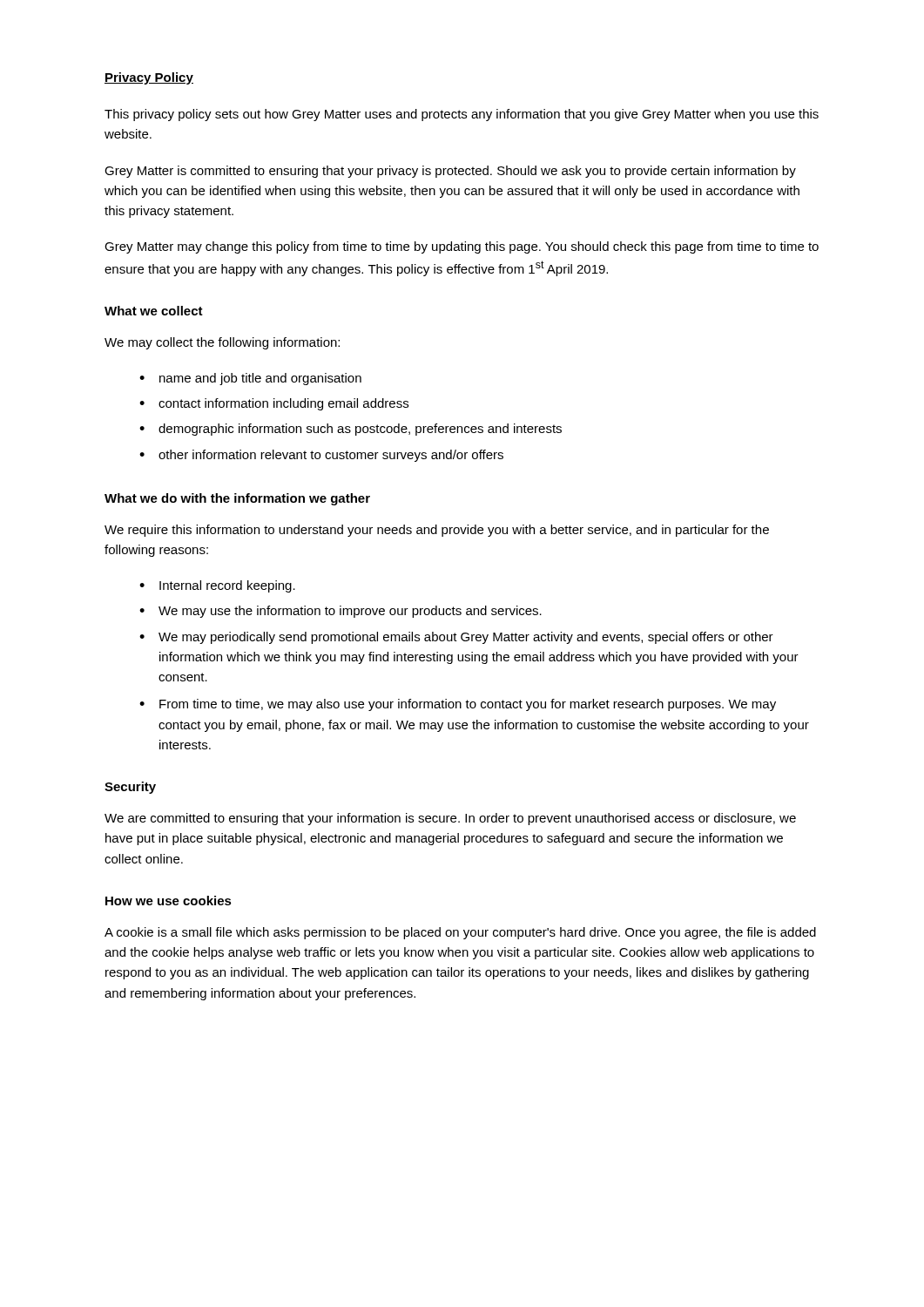Locate the region starting "•From time to time, we may"

pyautogui.click(x=479, y=724)
